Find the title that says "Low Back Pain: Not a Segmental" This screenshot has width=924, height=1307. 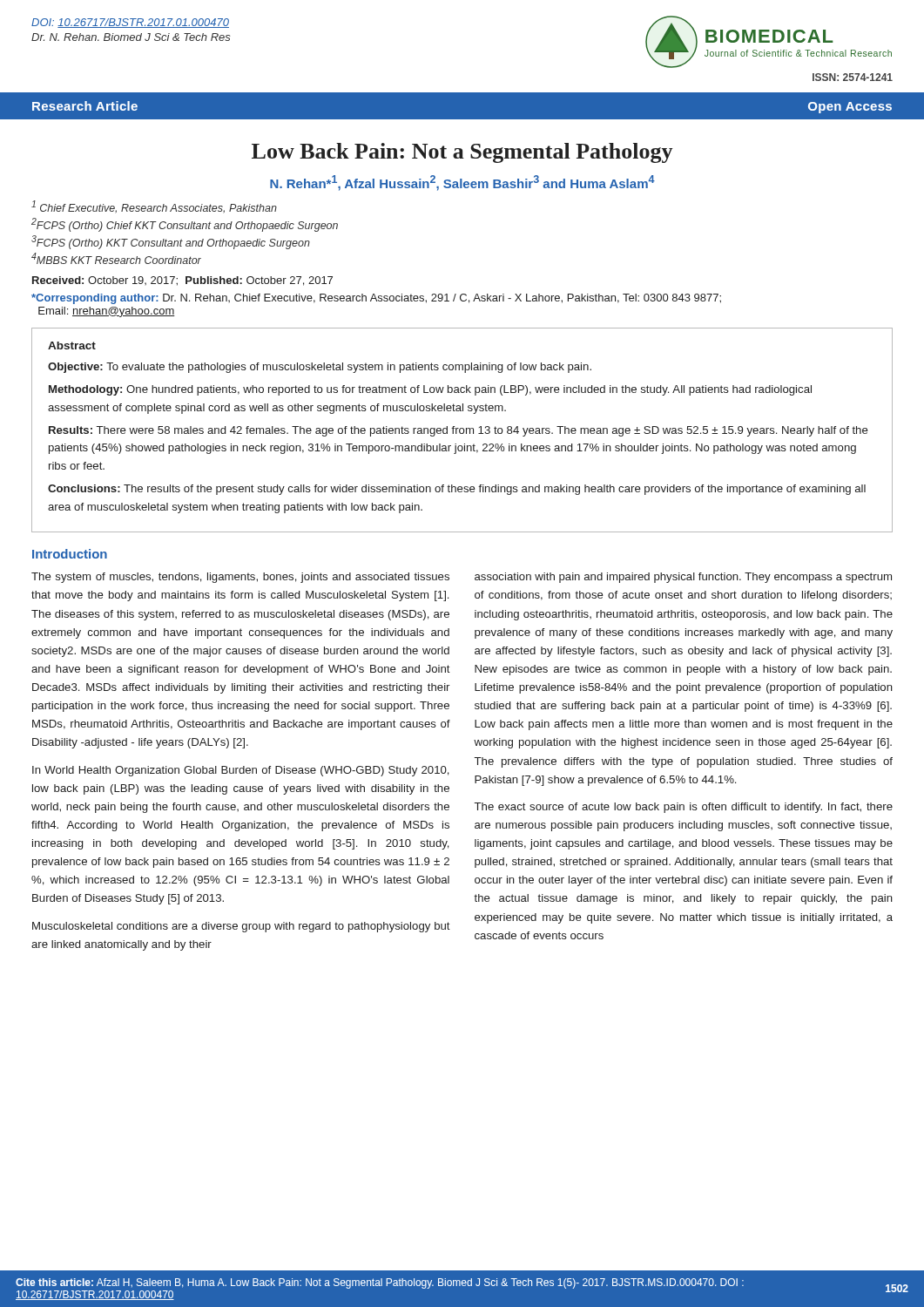[x=462, y=151]
